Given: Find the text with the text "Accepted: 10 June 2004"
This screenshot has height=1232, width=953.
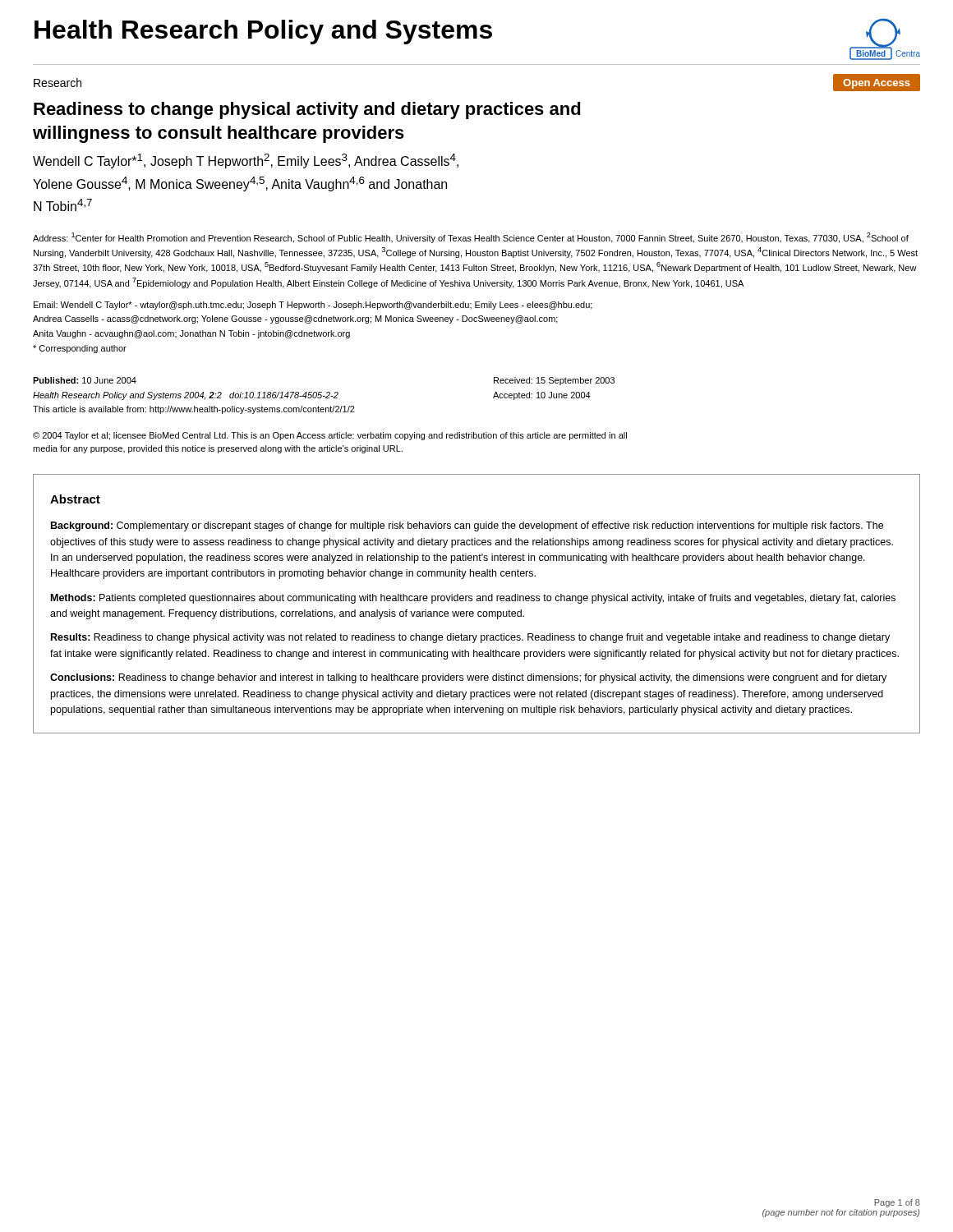Looking at the screenshot, I should pos(542,395).
